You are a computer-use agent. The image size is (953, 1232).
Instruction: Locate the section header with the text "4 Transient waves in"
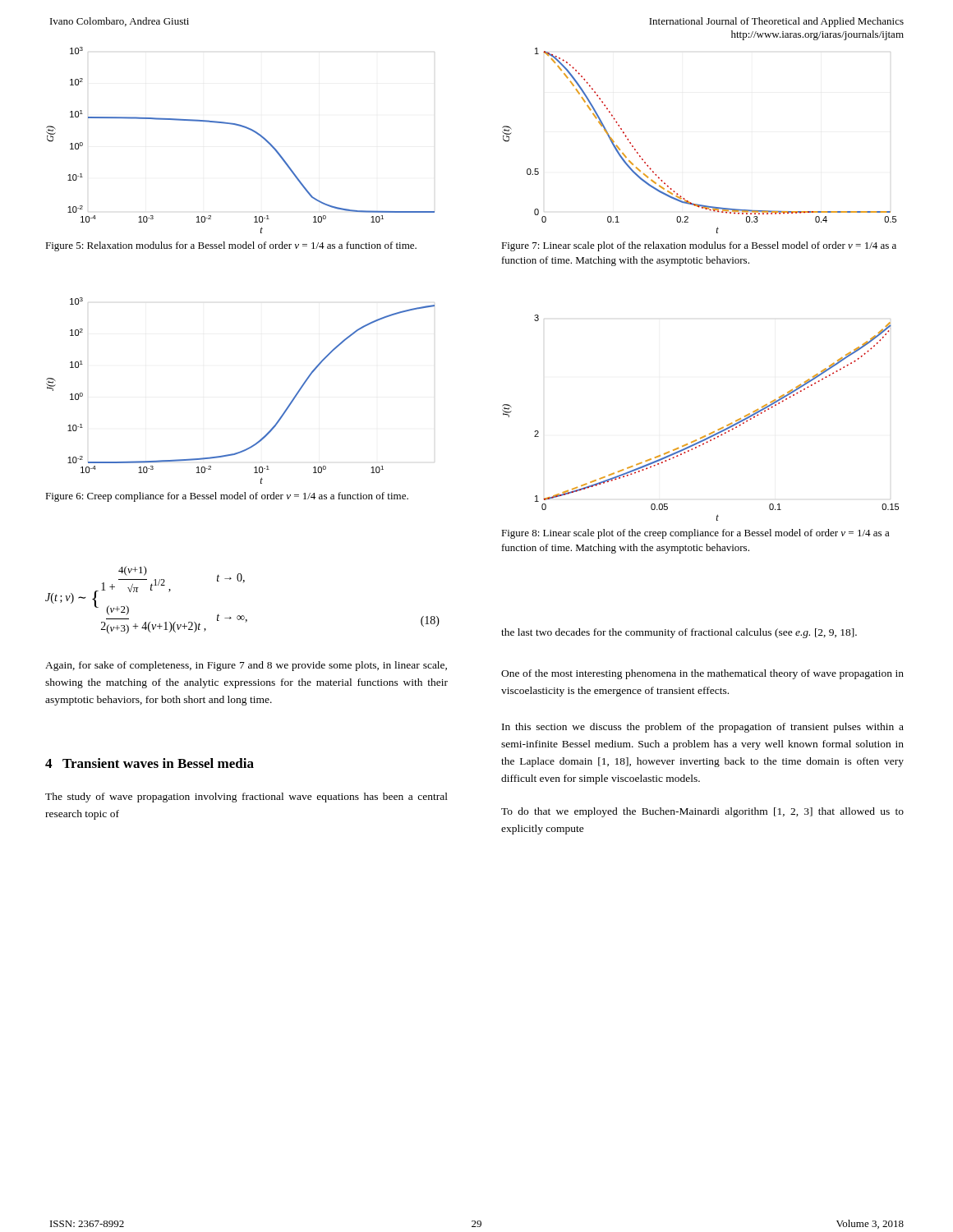pos(149,763)
